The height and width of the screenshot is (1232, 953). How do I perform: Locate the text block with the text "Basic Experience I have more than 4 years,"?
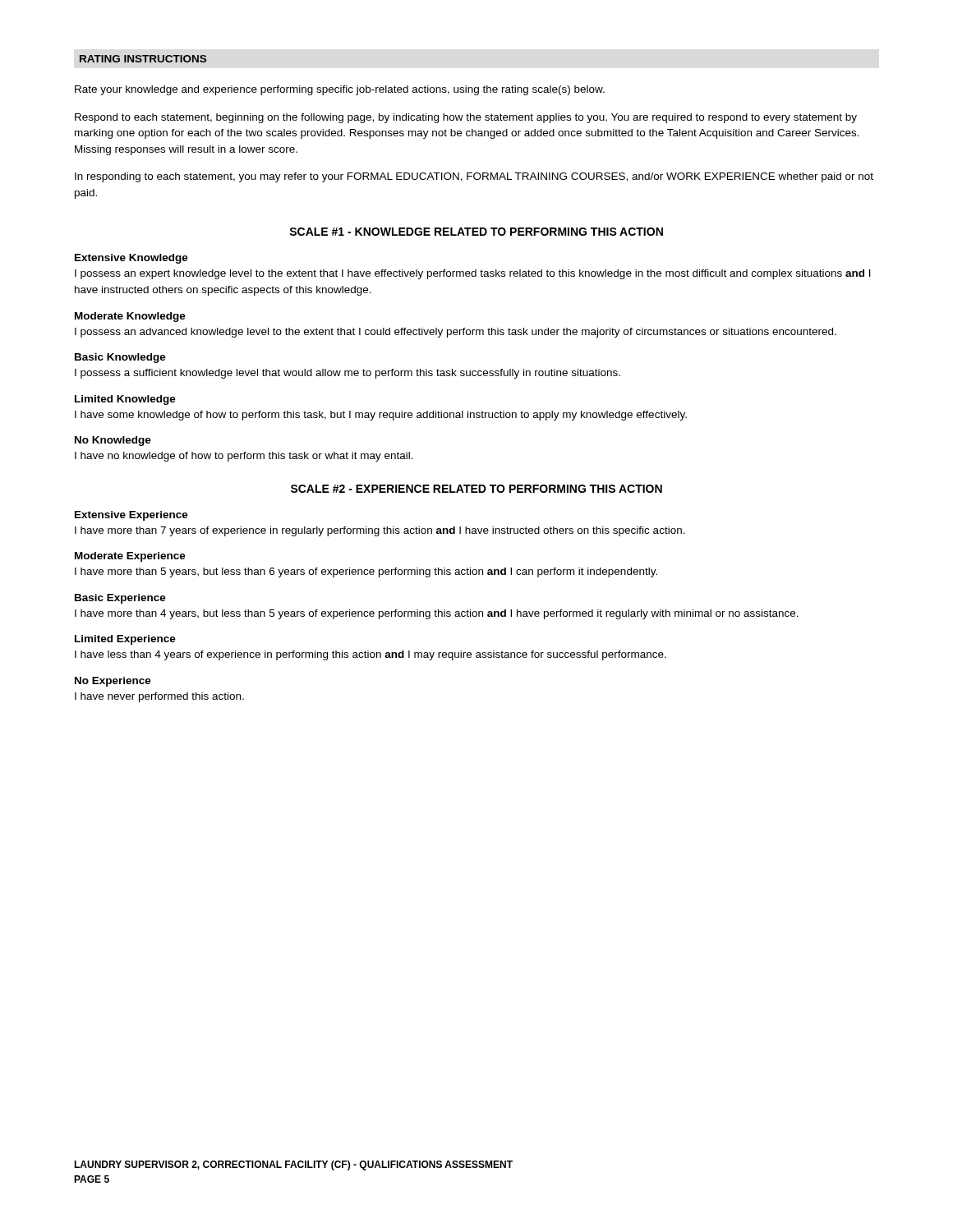[476, 606]
